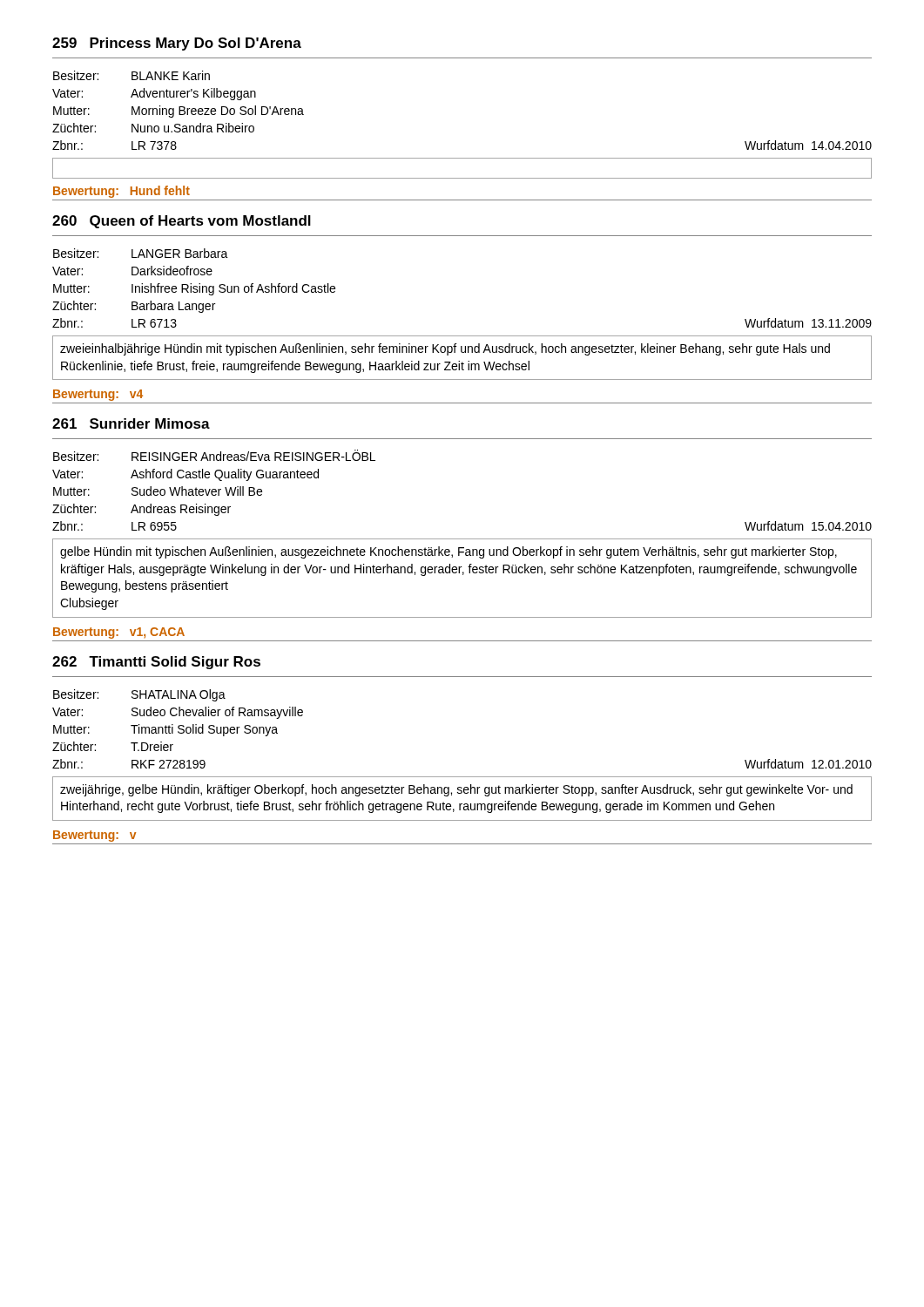Click on the region starting "260 Queen of Hearts"

(x=182, y=221)
